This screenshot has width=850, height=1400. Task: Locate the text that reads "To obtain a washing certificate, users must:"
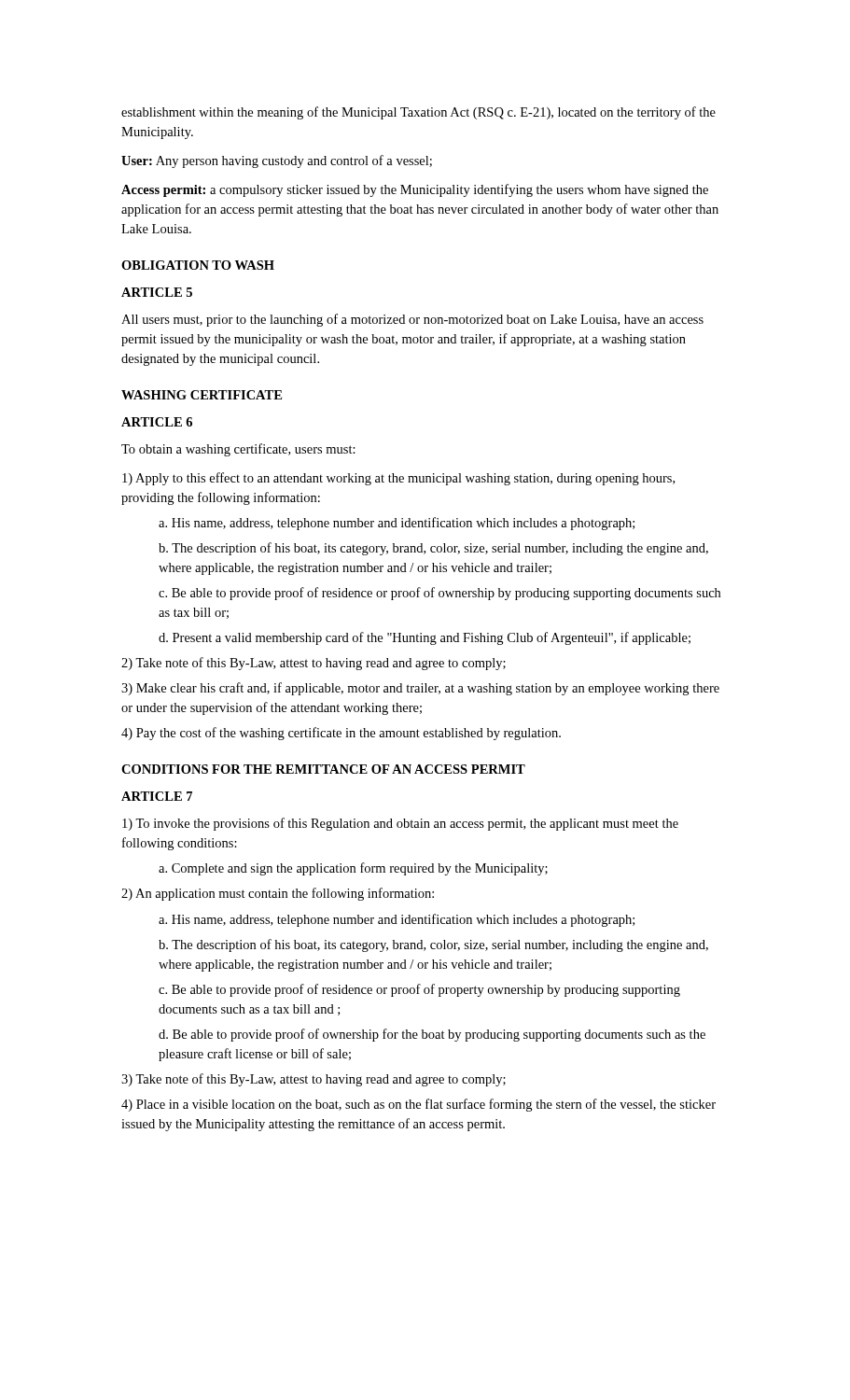point(239,449)
